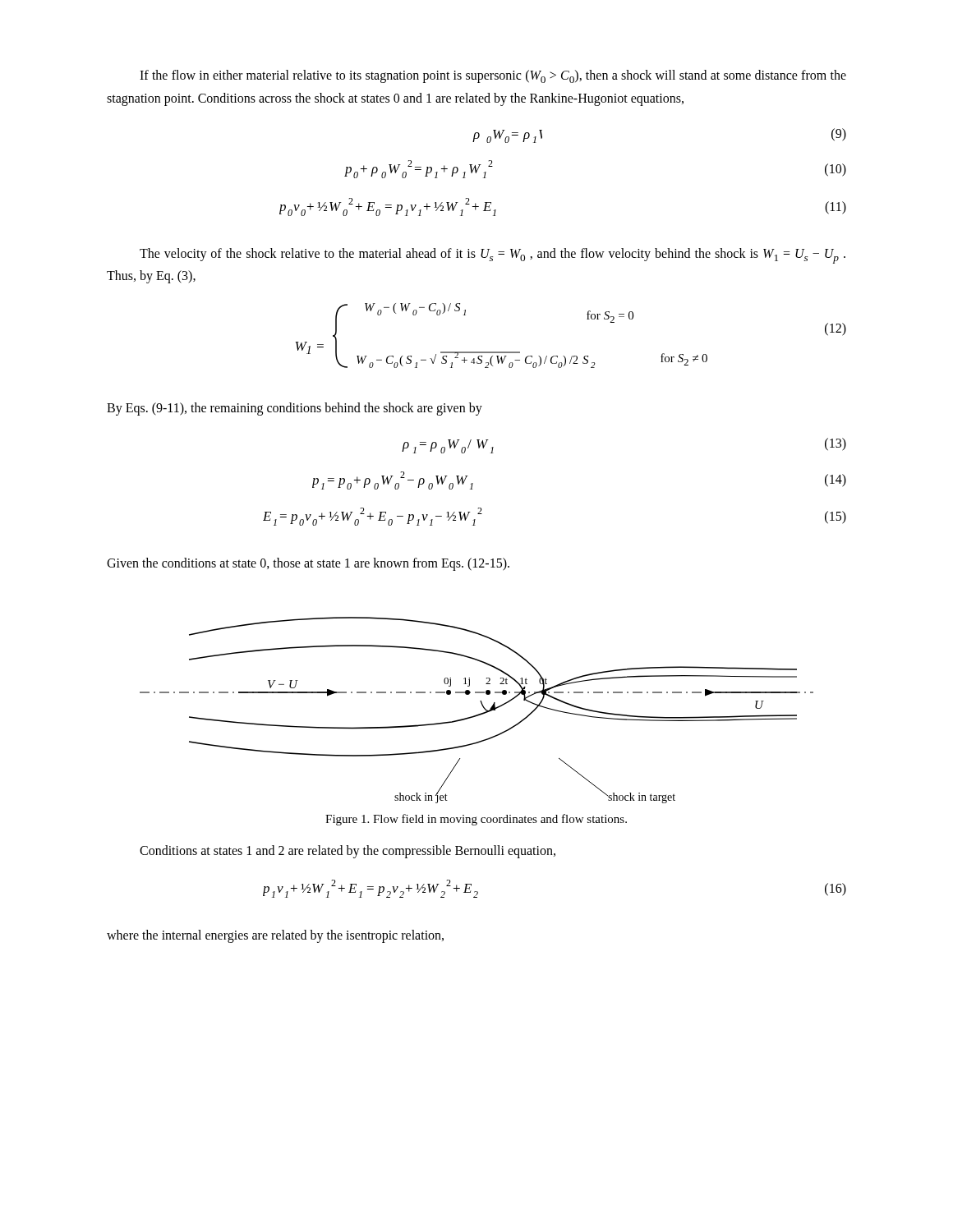953x1232 pixels.
Task: Locate the element starting "E 1 ="
Action: coord(476,517)
